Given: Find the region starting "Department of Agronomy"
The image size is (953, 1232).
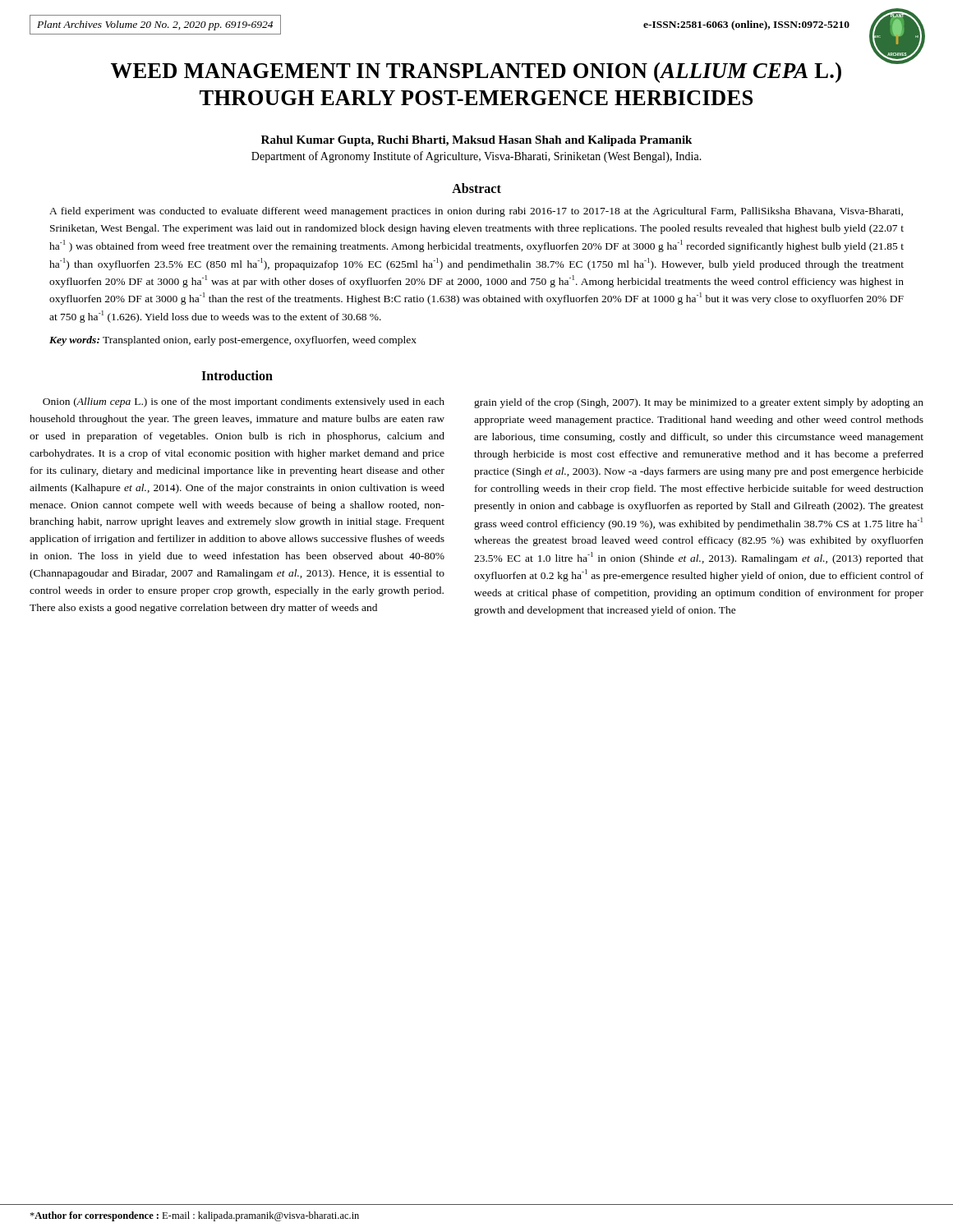Looking at the screenshot, I should [476, 157].
